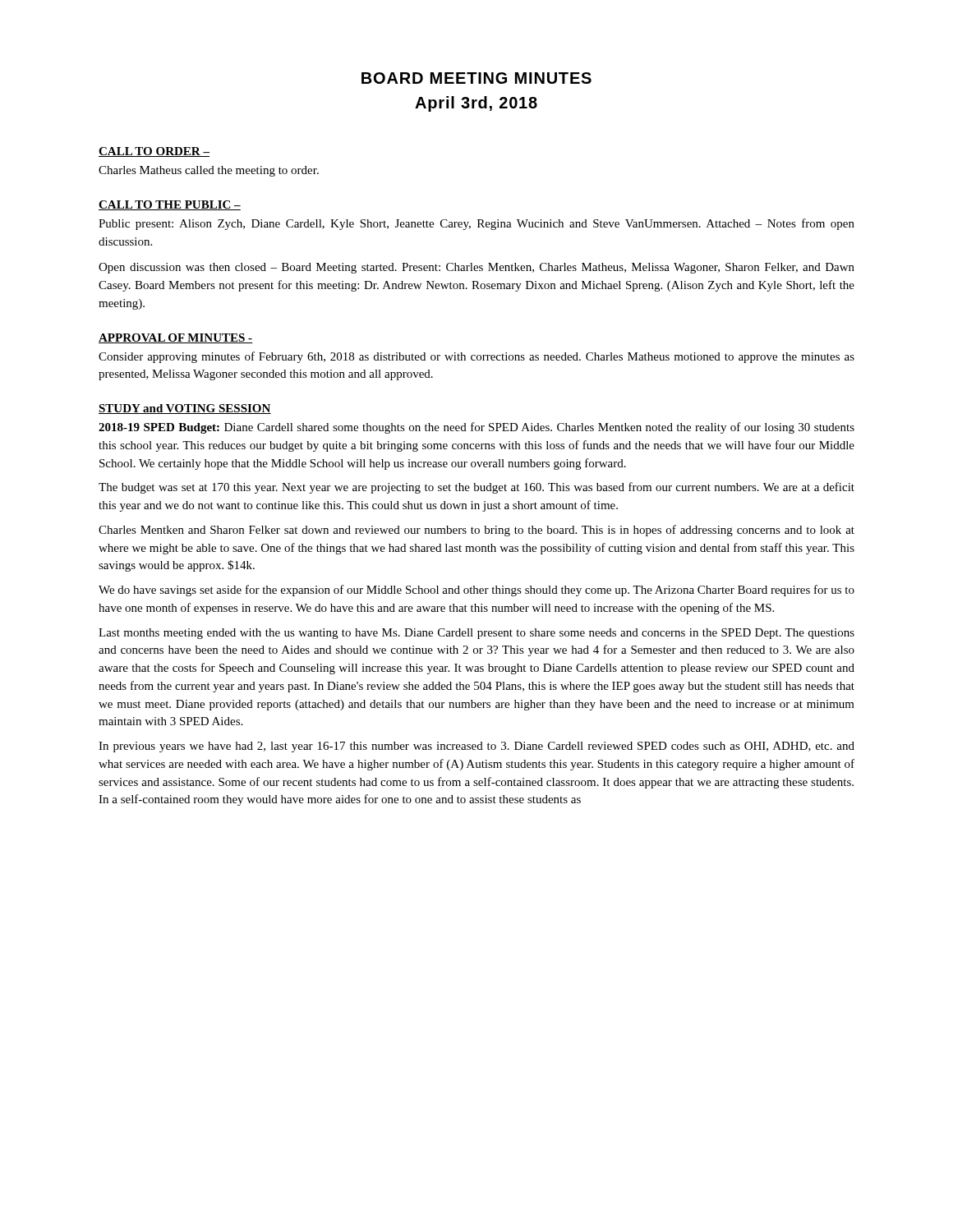Click on the text block containing "Charles Matheus called"
The height and width of the screenshot is (1232, 953).
coord(209,170)
